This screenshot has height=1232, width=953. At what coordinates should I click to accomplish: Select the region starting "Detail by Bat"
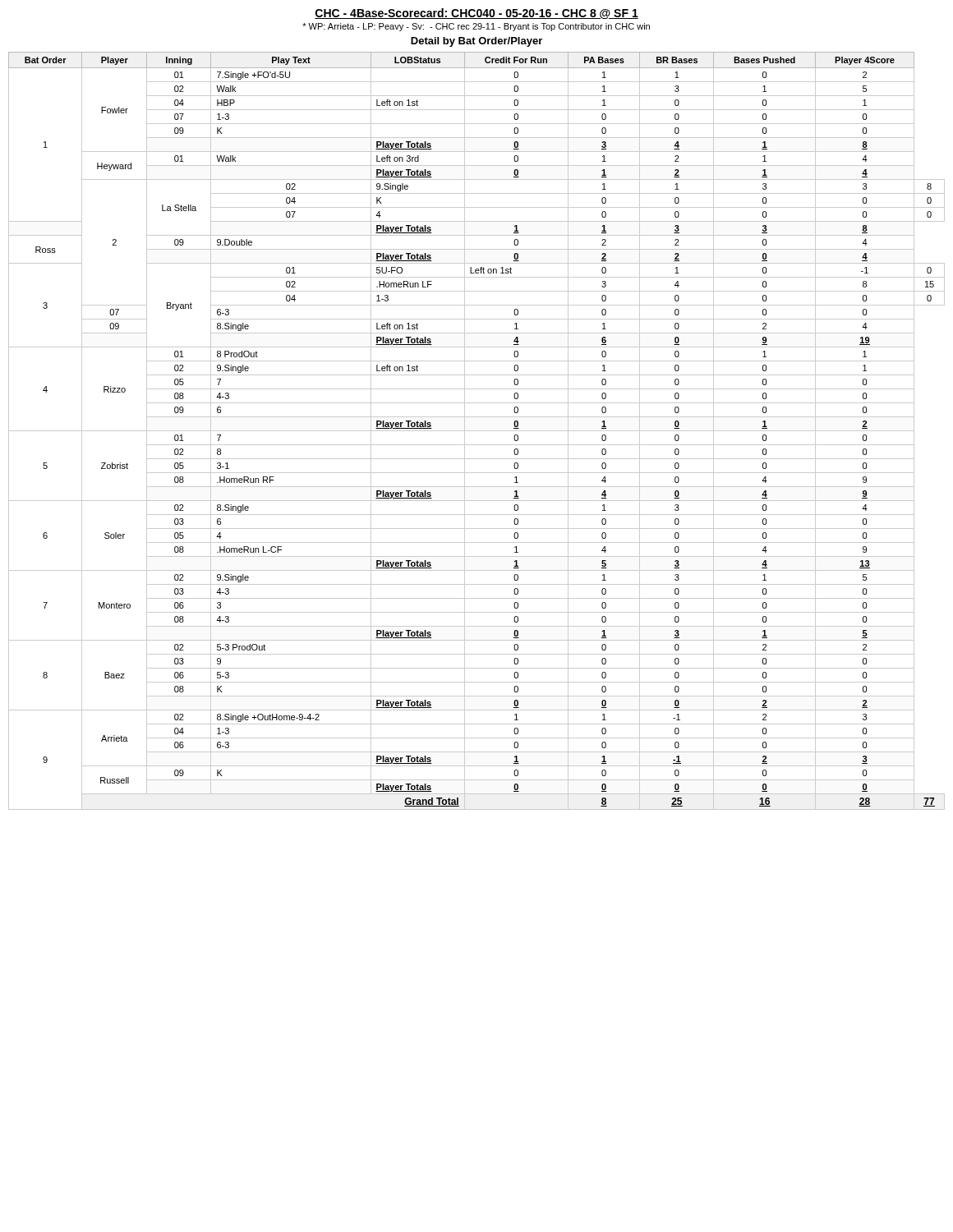coord(476,41)
